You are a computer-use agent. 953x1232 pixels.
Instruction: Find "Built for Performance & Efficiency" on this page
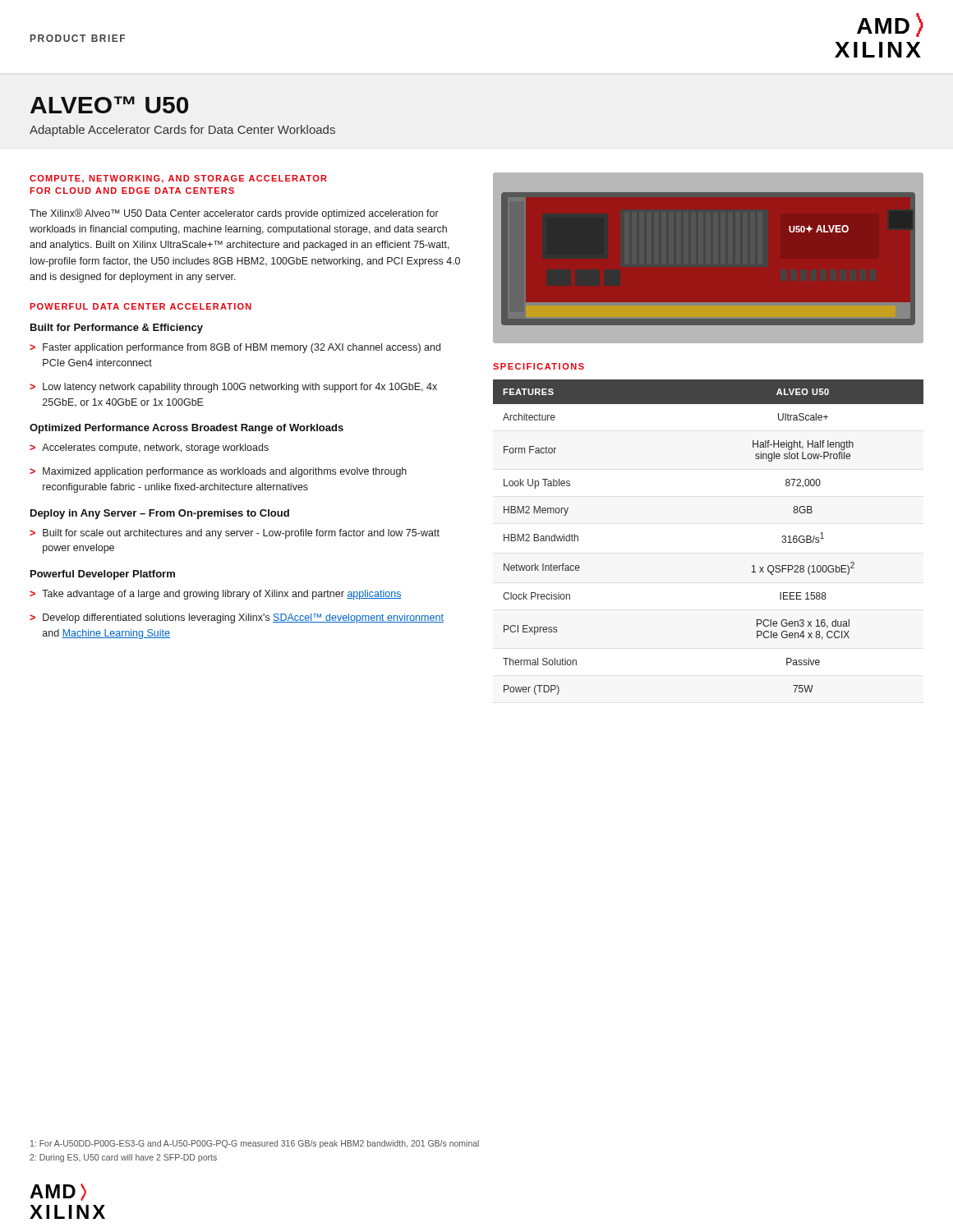tap(116, 328)
